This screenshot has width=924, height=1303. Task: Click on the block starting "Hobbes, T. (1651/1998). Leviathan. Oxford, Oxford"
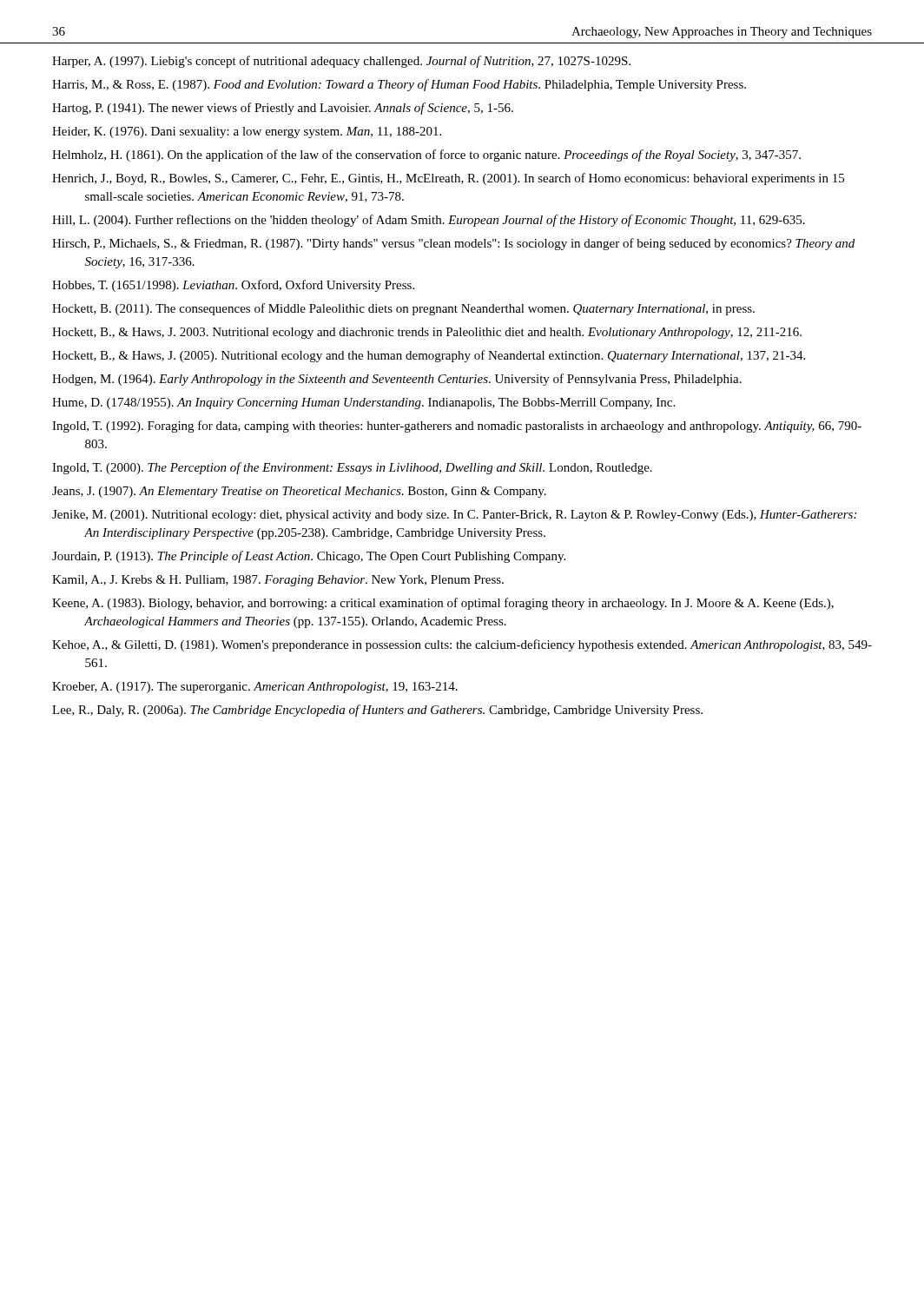[234, 285]
